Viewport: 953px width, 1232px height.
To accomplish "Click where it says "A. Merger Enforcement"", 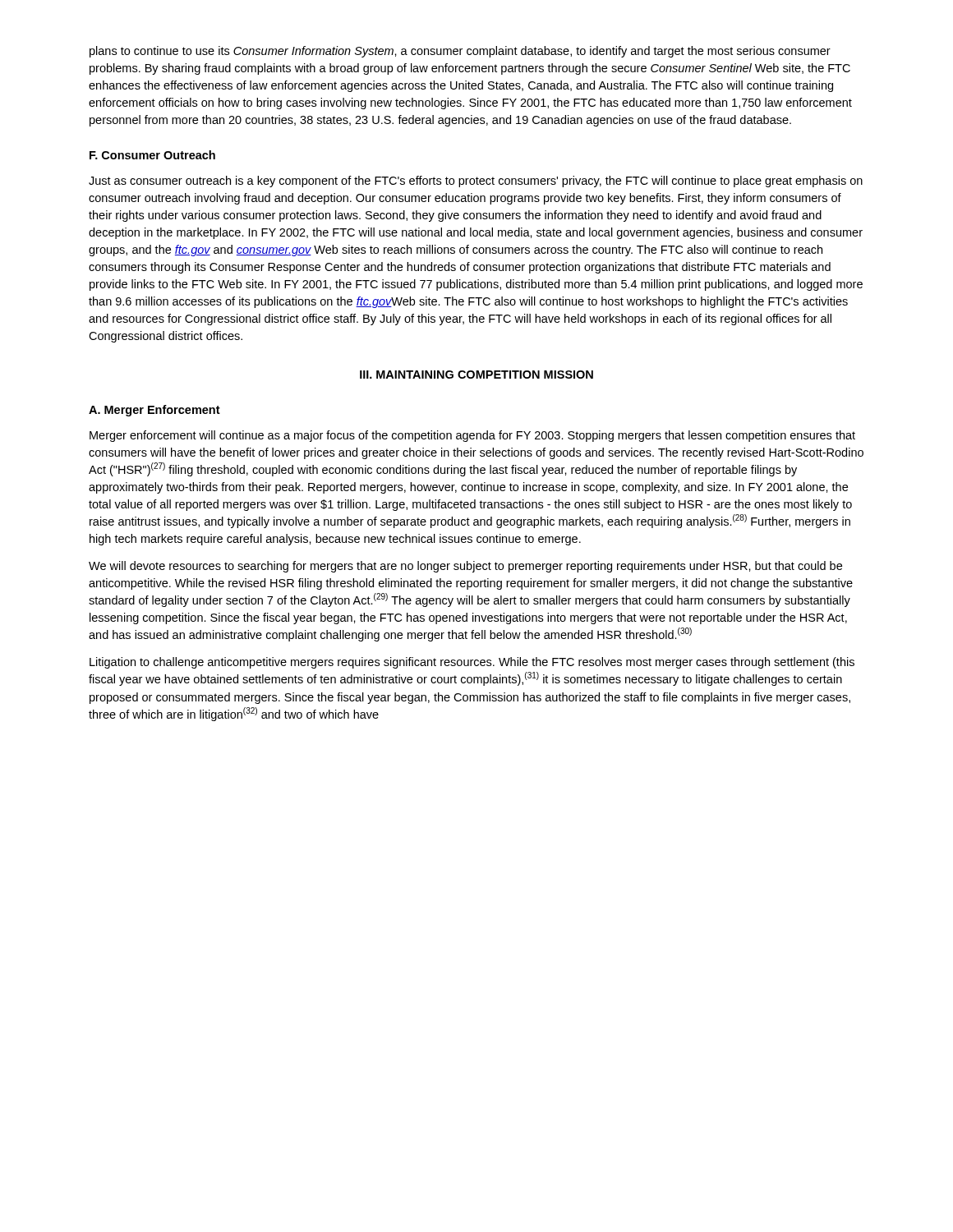I will (154, 410).
